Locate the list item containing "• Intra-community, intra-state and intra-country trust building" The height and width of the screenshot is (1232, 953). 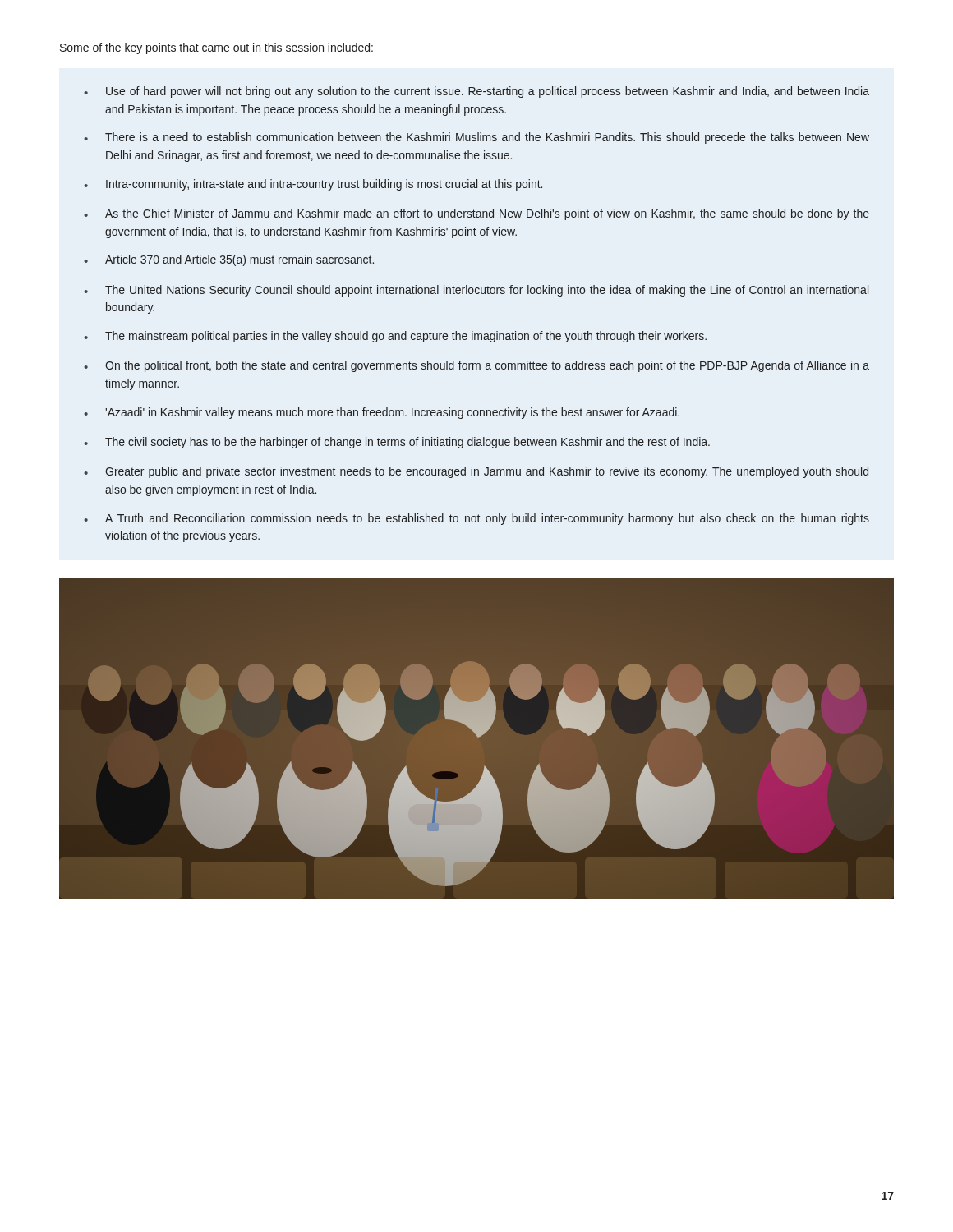(476, 185)
